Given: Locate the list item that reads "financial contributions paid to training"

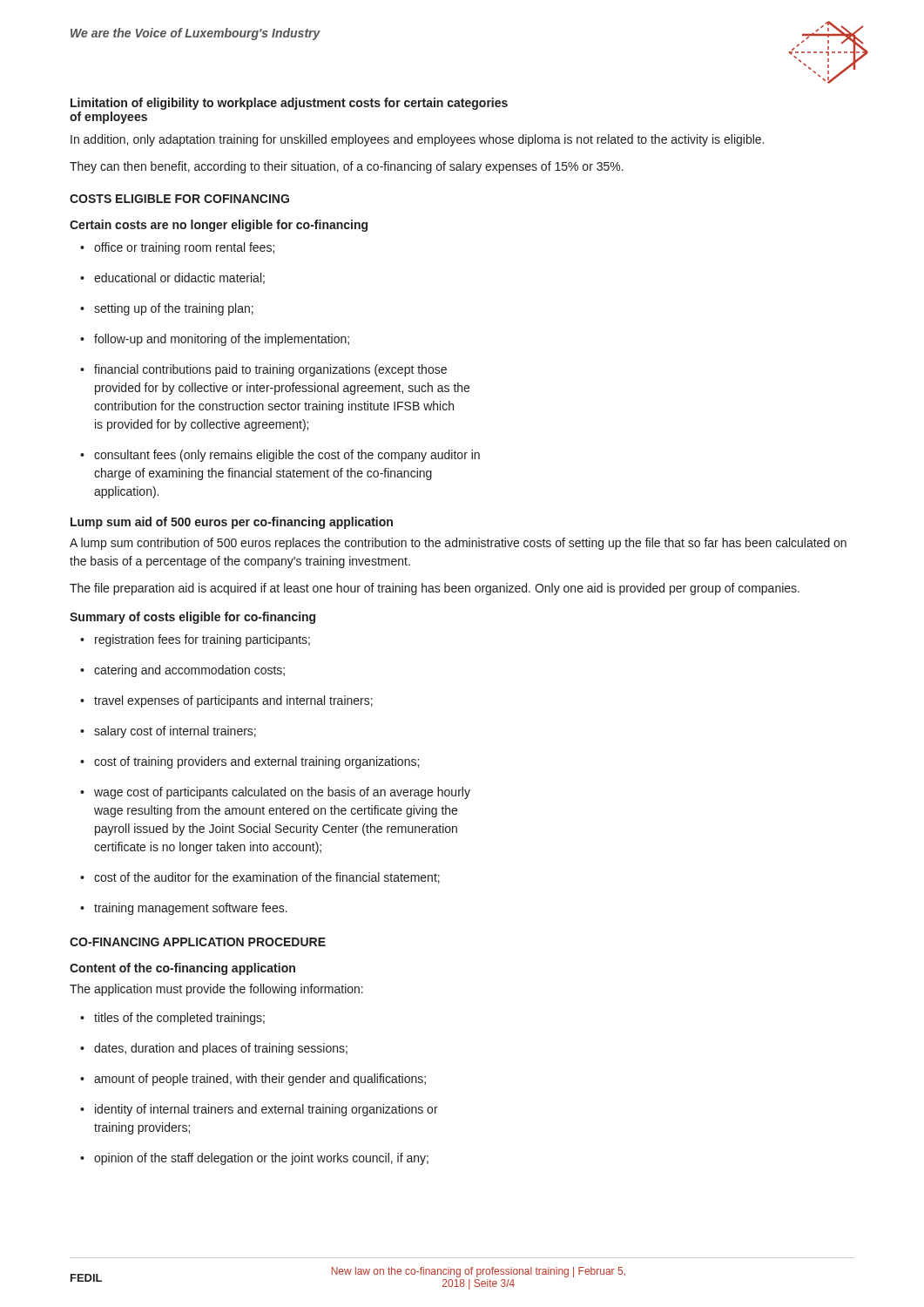Looking at the screenshot, I should click(x=462, y=397).
